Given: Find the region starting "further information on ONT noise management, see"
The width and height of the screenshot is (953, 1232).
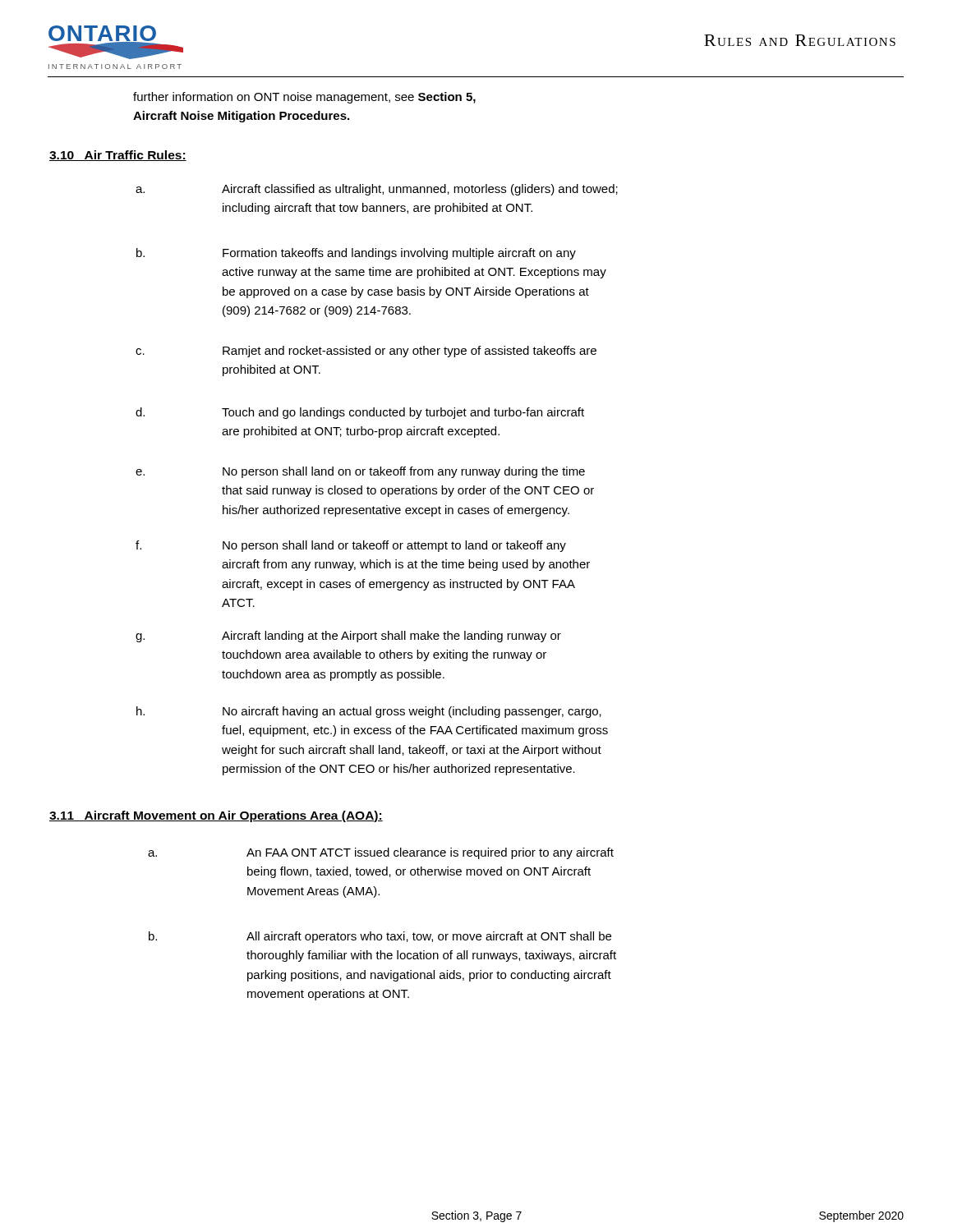Looking at the screenshot, I should point(305,106).
